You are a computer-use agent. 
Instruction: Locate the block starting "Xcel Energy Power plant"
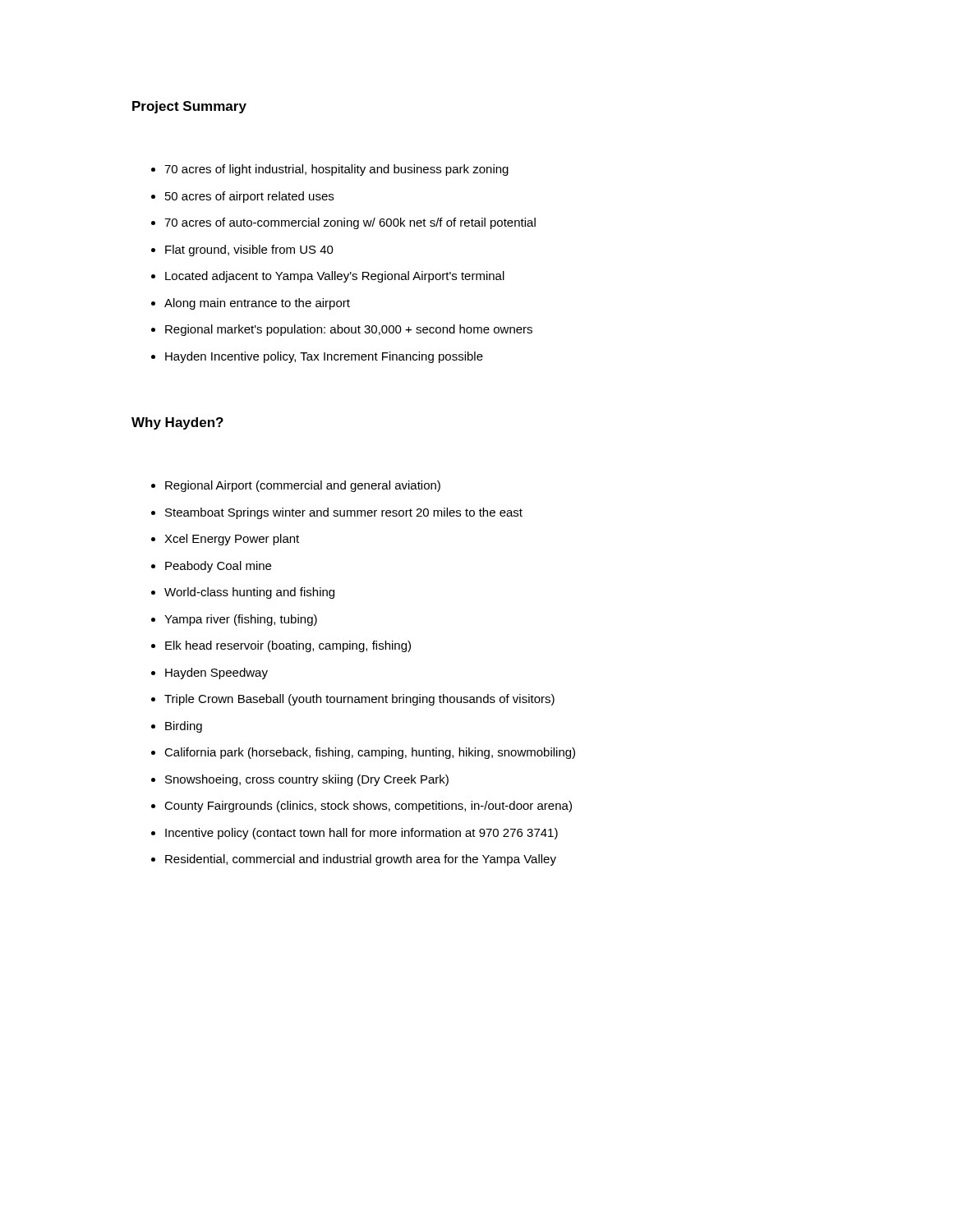click(232, 538)
